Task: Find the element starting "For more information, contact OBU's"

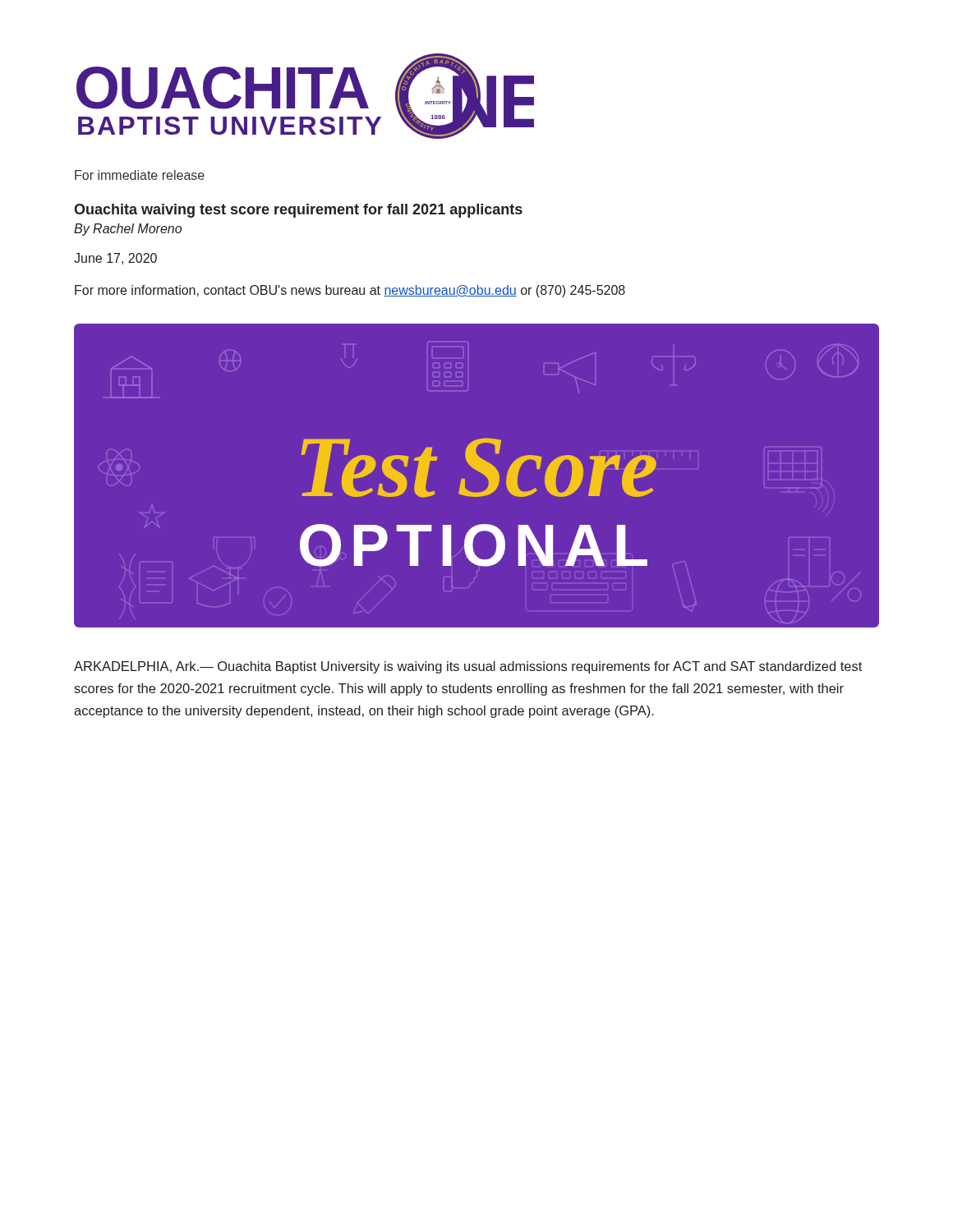Action: 350,290
